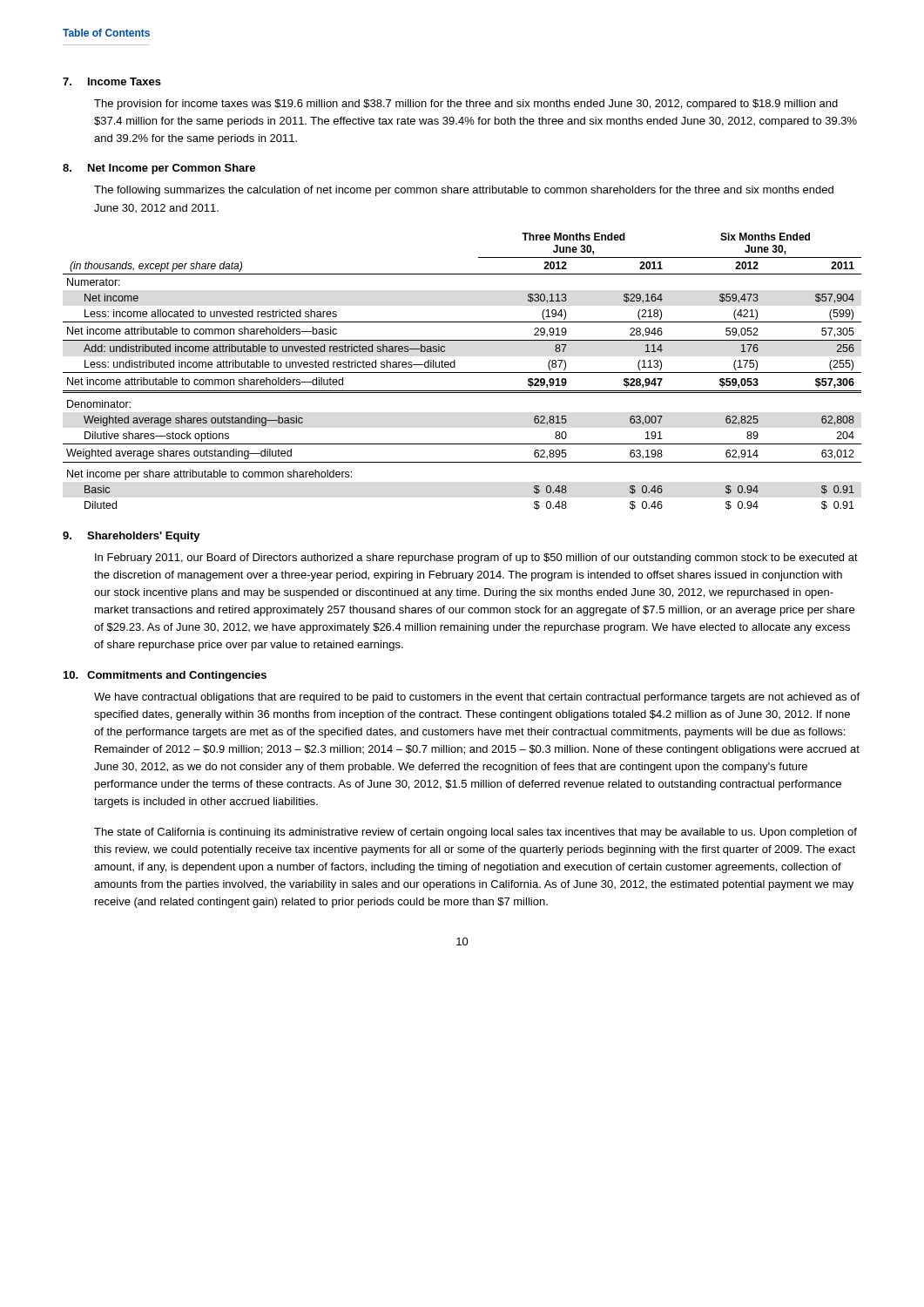Viewport: 924px width, 1307px height.
Task: Locate the text block that reads "In February 2011, our Board"
Action: coord(476,601)
